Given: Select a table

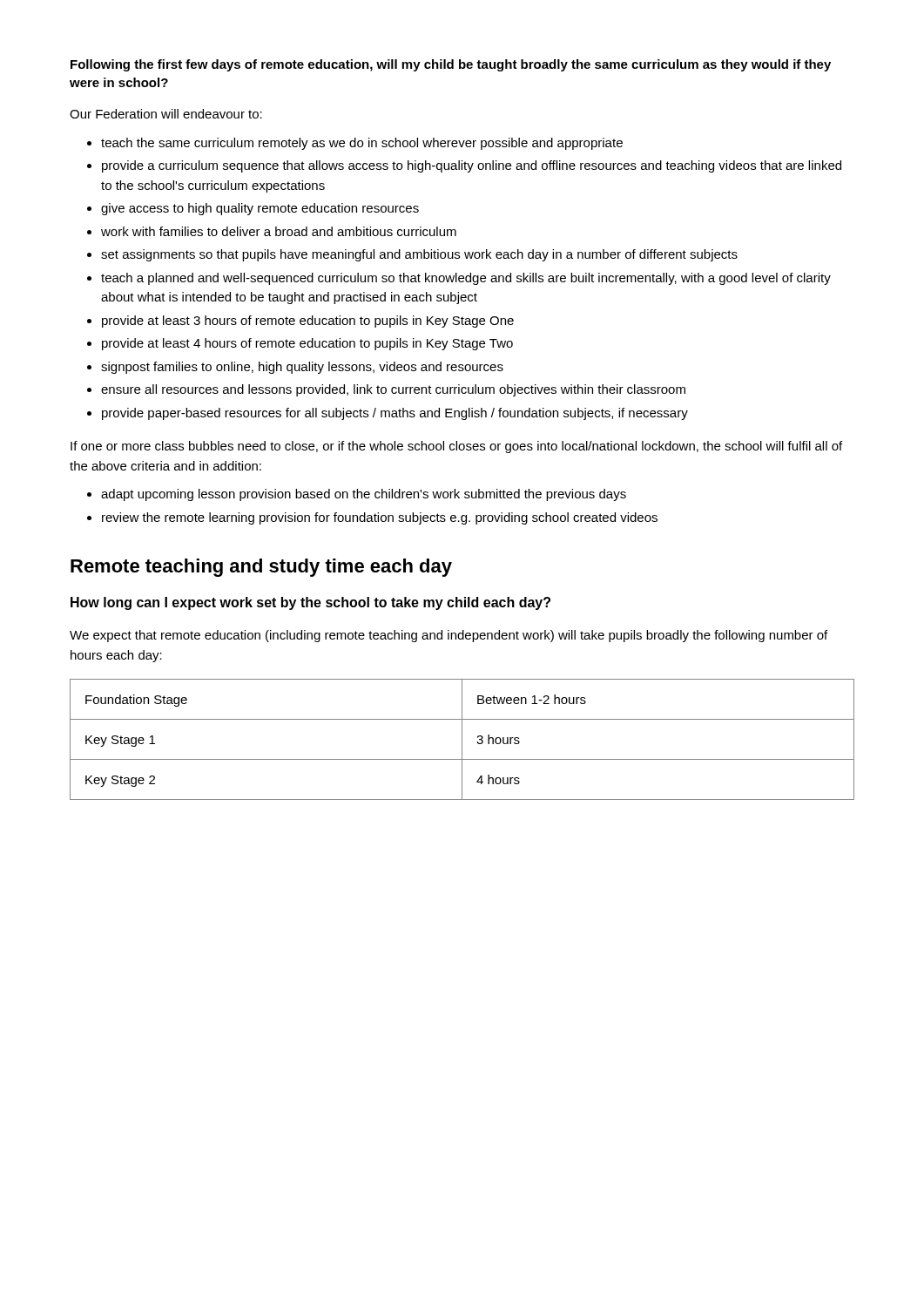Looking at the screenshot, I should click(x=462, y=740).
